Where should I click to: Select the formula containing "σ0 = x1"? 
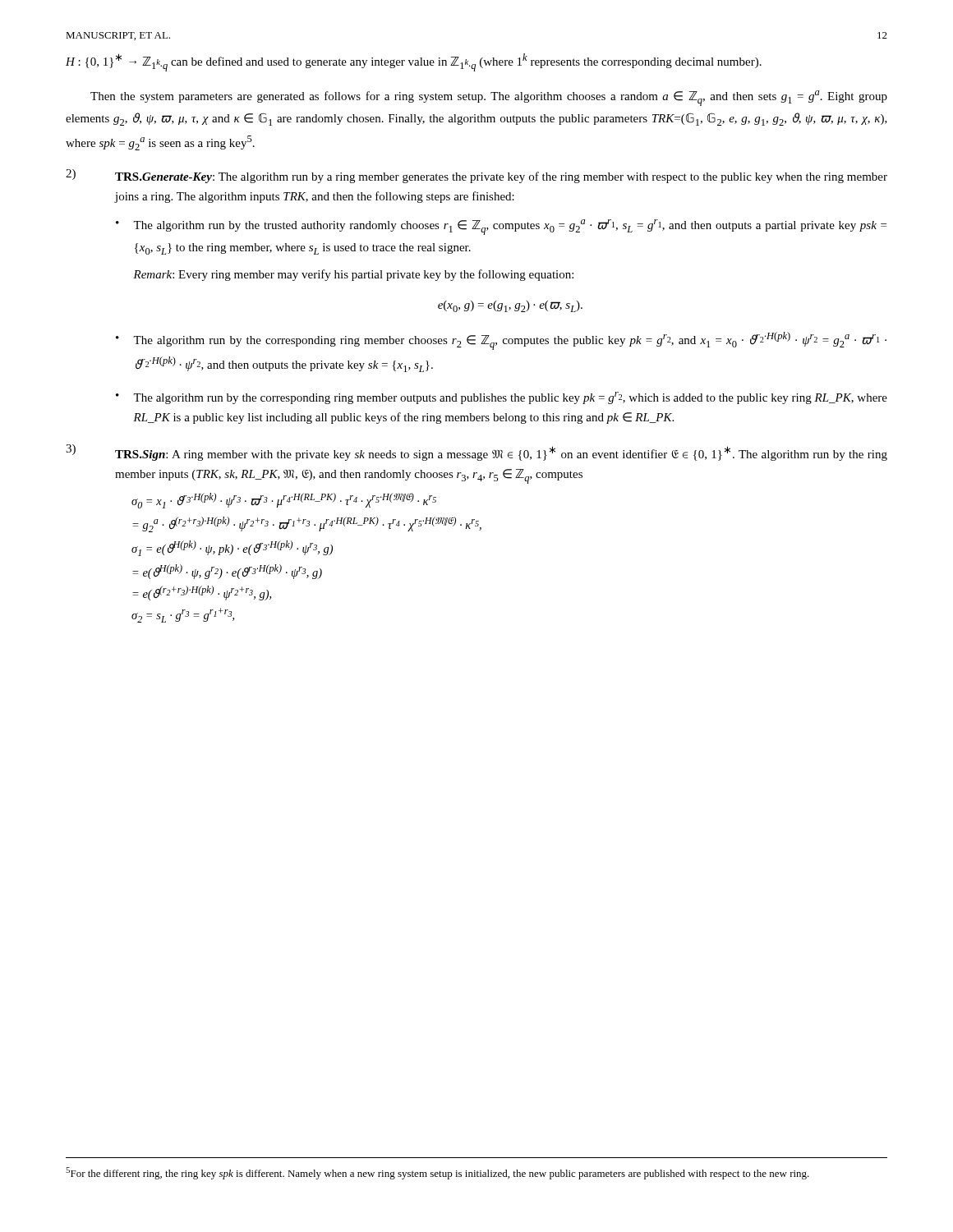tap(284, 501)
